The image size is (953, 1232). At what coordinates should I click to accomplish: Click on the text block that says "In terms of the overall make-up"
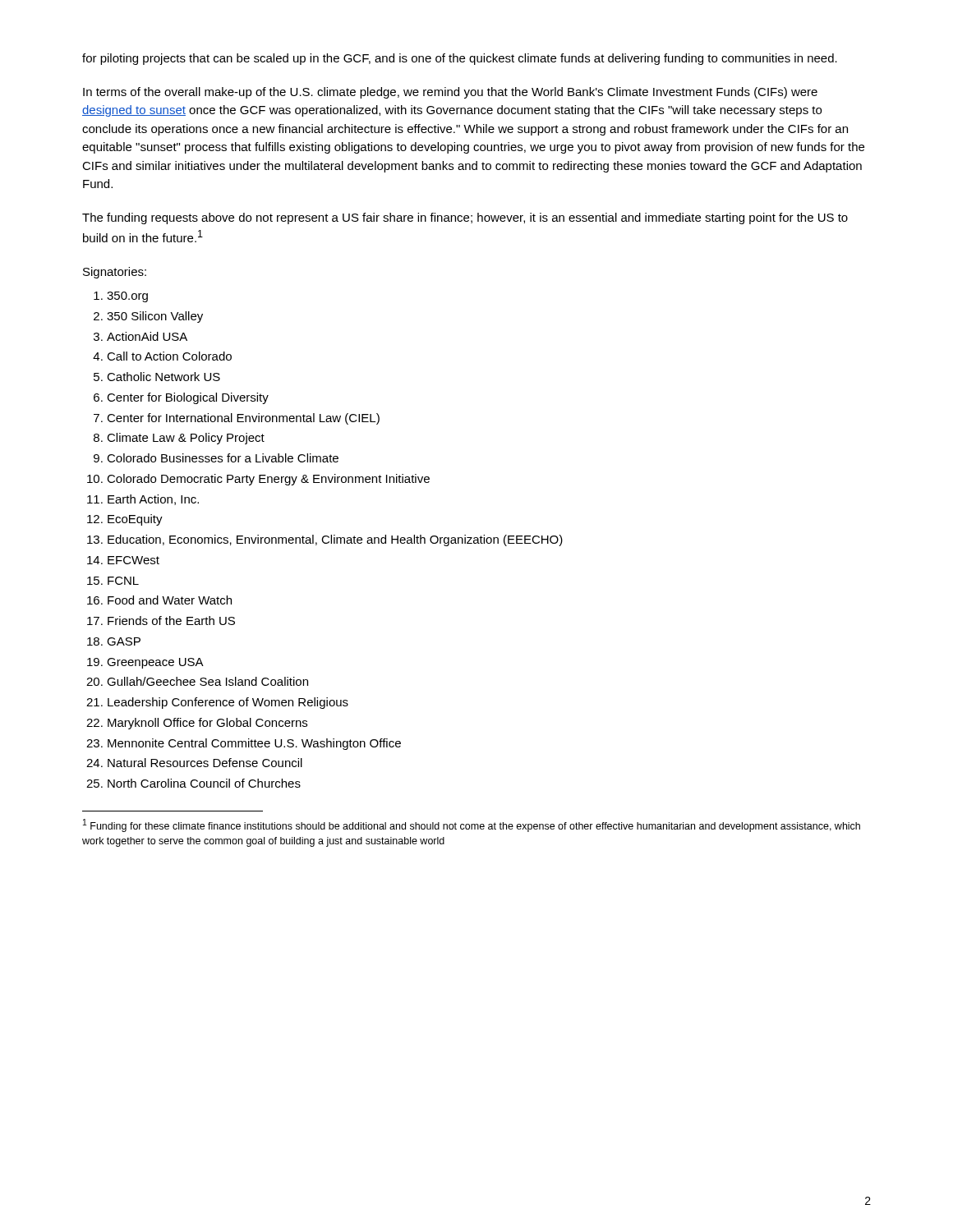tap(476, 138)
